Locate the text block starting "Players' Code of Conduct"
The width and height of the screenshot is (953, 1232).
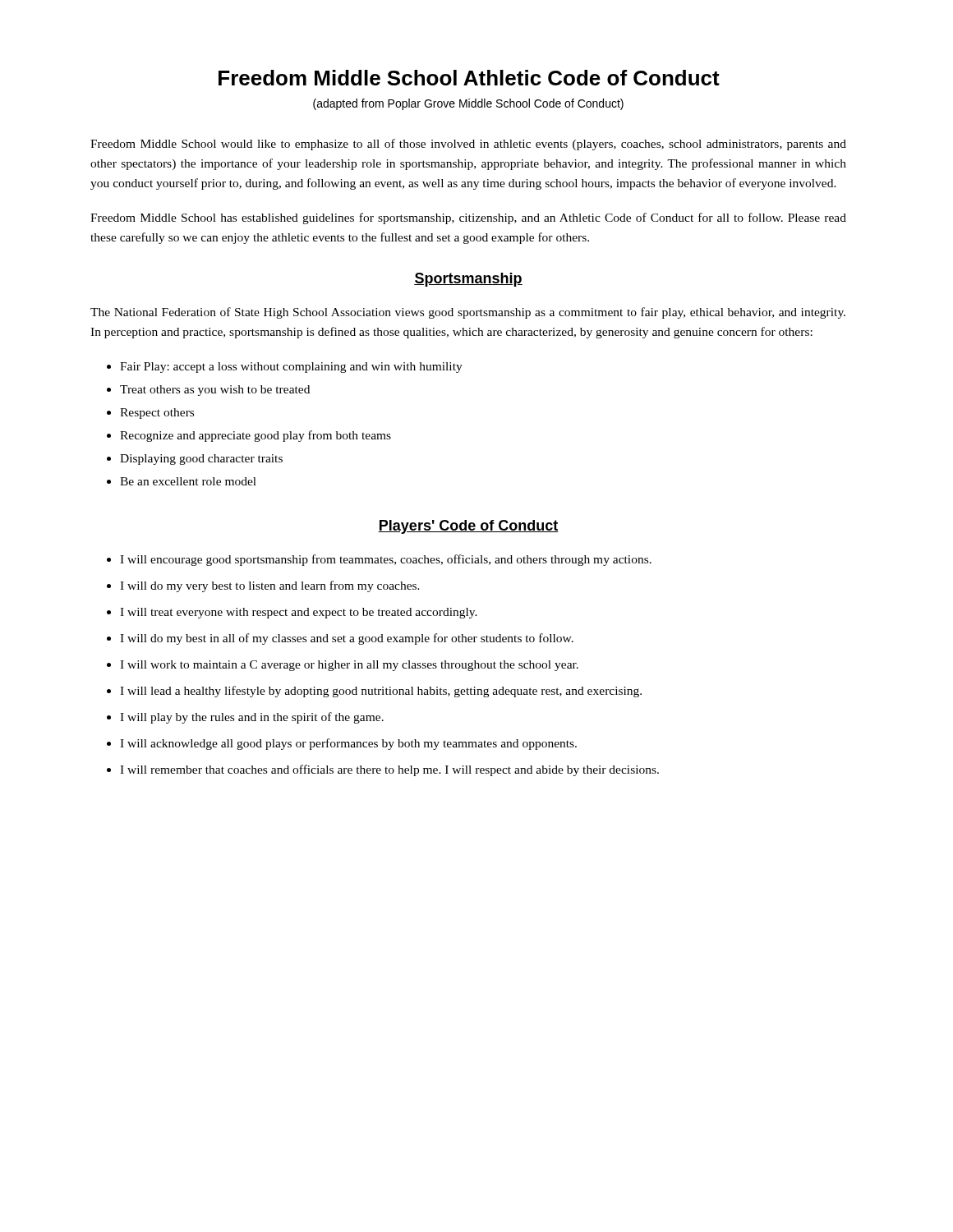[x=468, y=526]
